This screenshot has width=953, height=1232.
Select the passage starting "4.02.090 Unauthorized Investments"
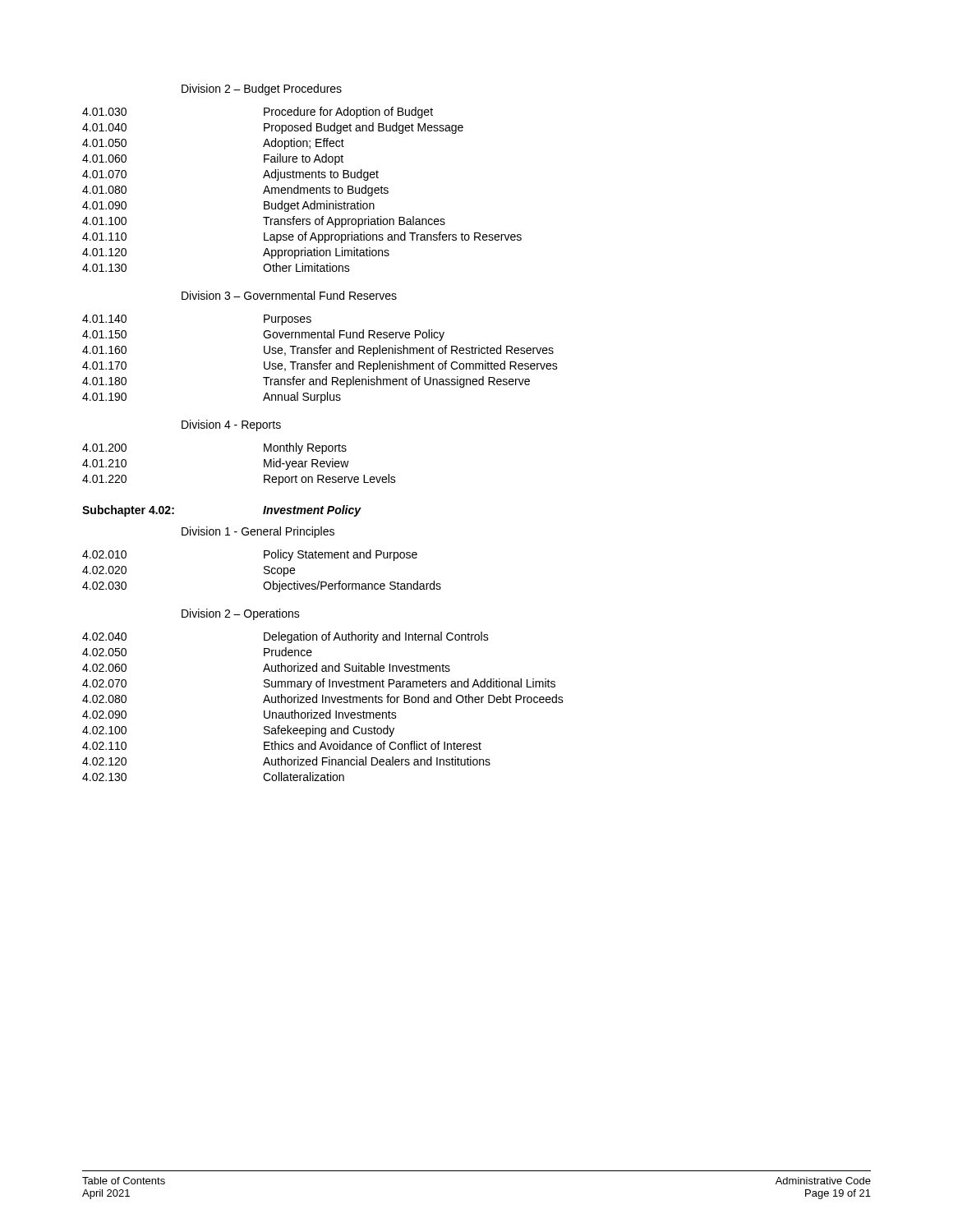point(102,714)
